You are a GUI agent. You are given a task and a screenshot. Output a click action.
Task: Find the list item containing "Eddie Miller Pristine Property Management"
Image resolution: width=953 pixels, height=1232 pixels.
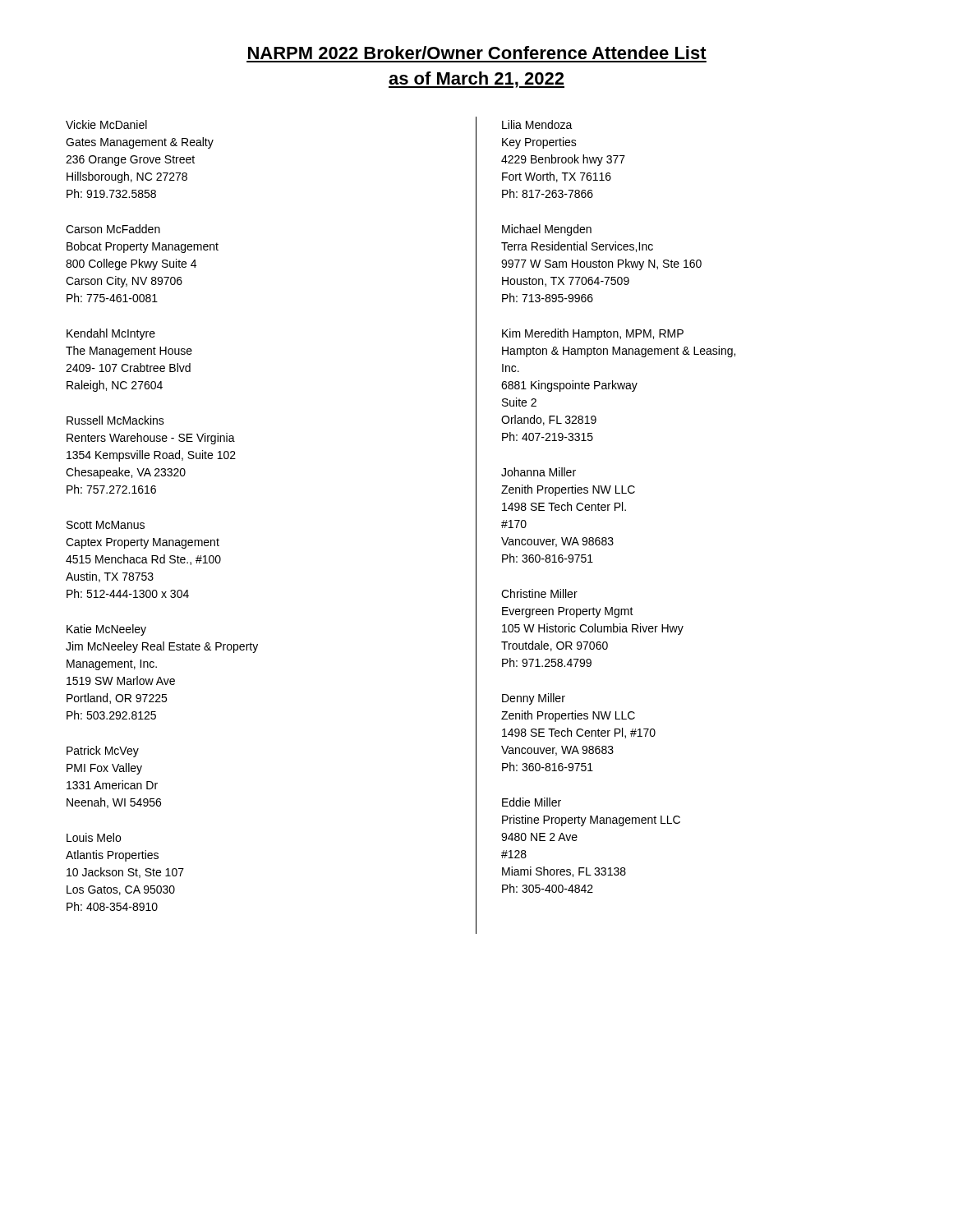click(x=532, y=802)
